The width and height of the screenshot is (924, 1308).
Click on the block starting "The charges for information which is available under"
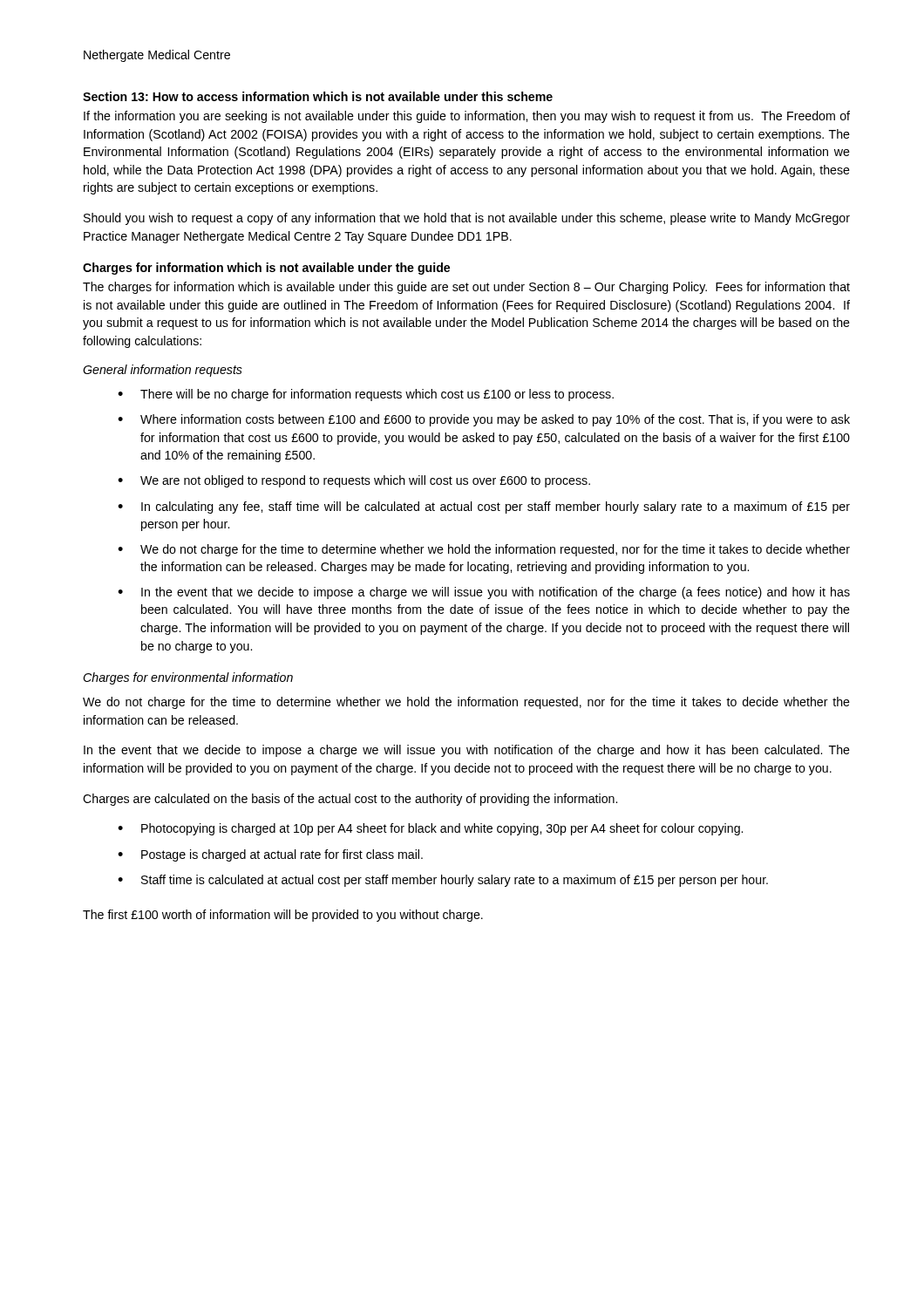click(466, 314)
